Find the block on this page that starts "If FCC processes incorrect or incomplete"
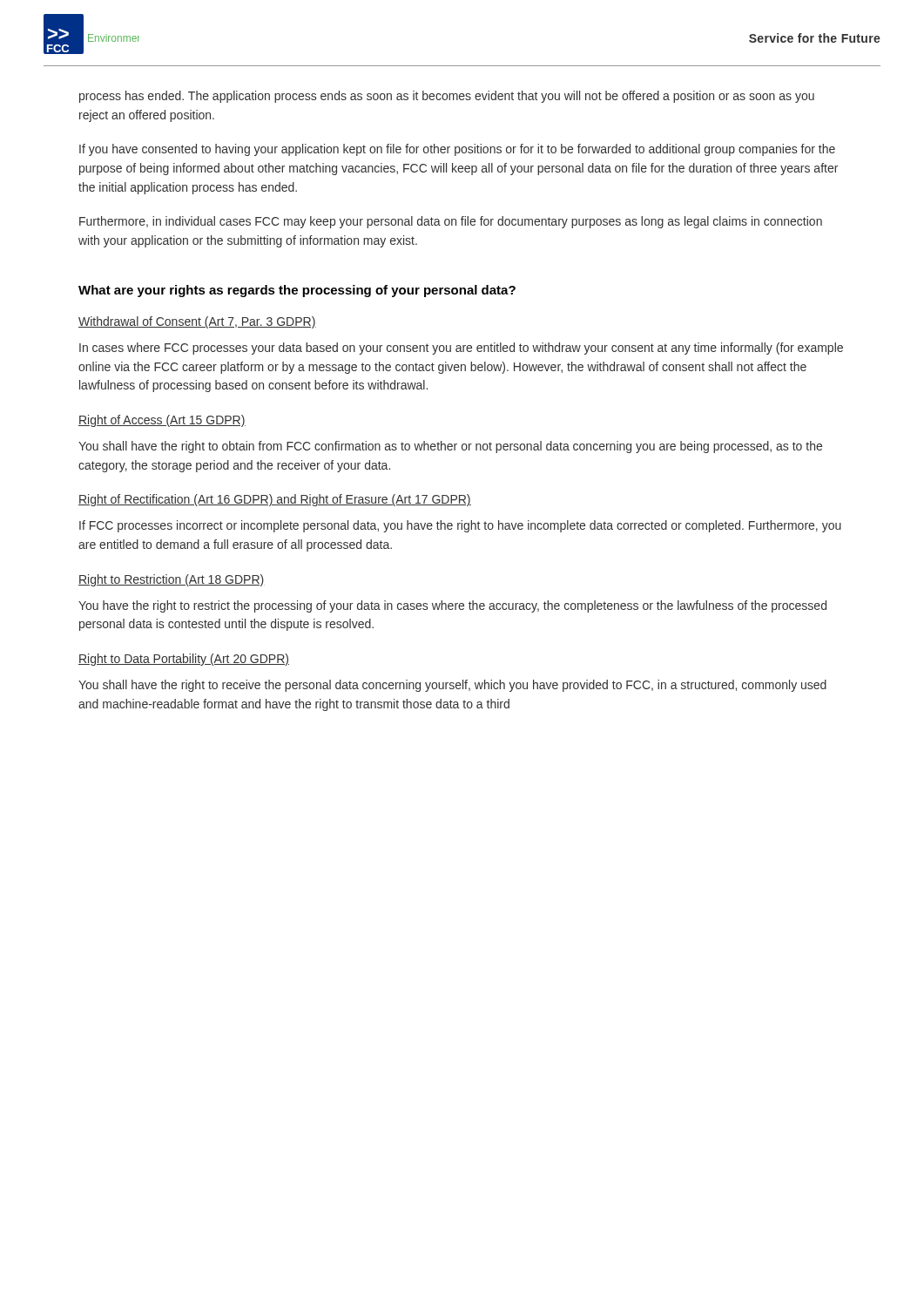The width and height of the screenshot is (924, 1307). pos(460,535)
